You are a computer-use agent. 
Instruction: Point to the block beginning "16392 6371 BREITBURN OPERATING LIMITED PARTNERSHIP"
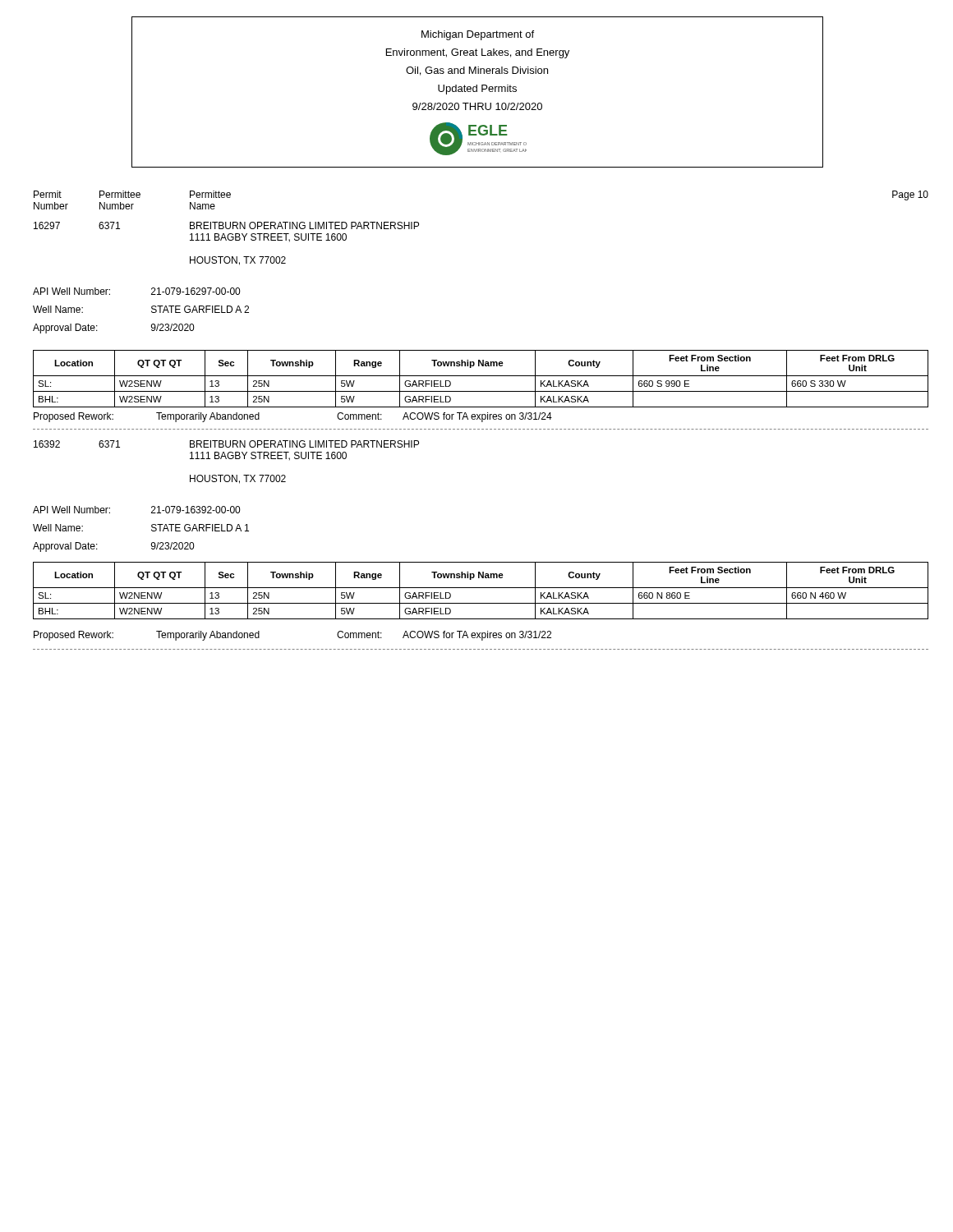(x=226, y=444)
